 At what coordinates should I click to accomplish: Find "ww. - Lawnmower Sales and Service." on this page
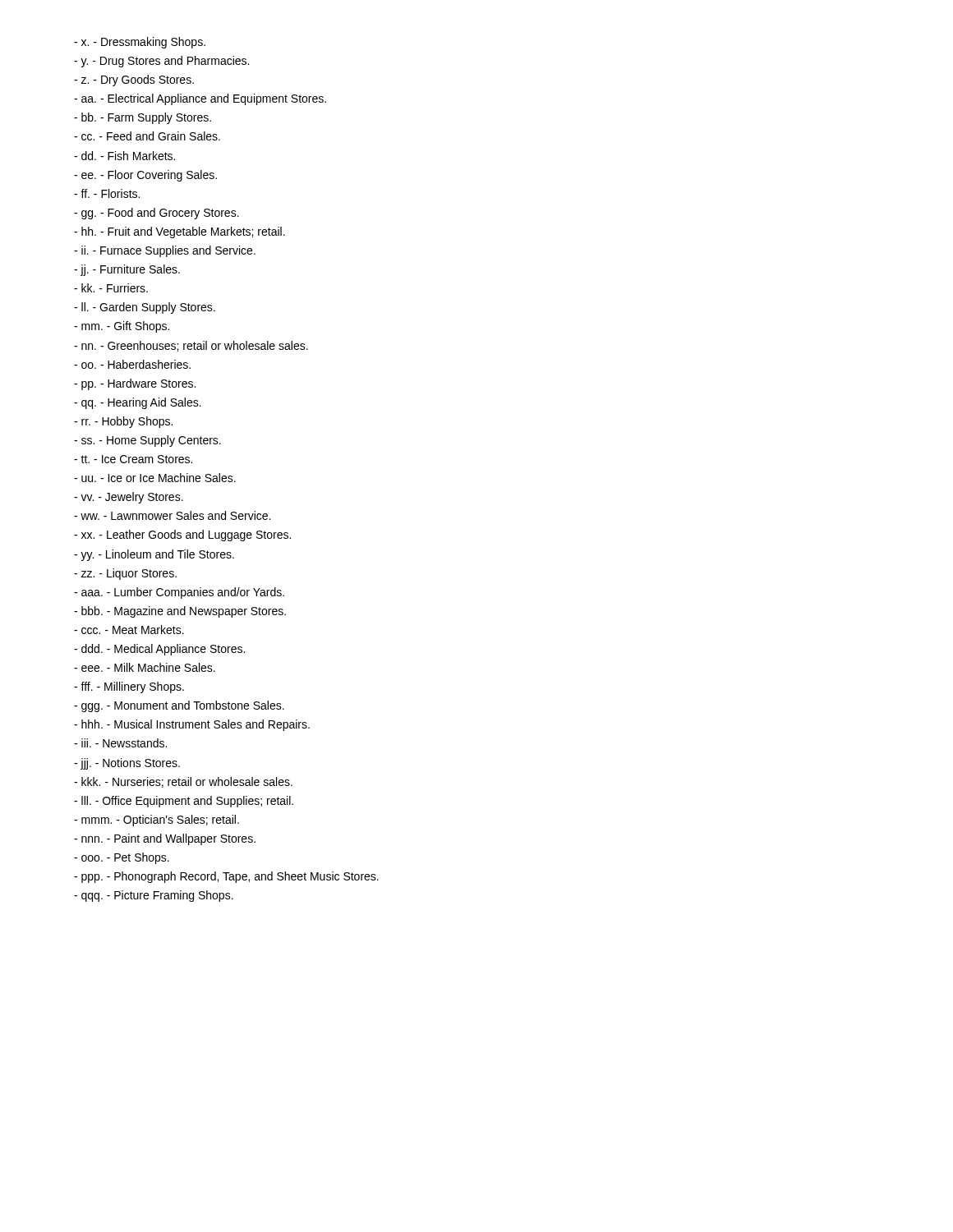click(173, 516)
